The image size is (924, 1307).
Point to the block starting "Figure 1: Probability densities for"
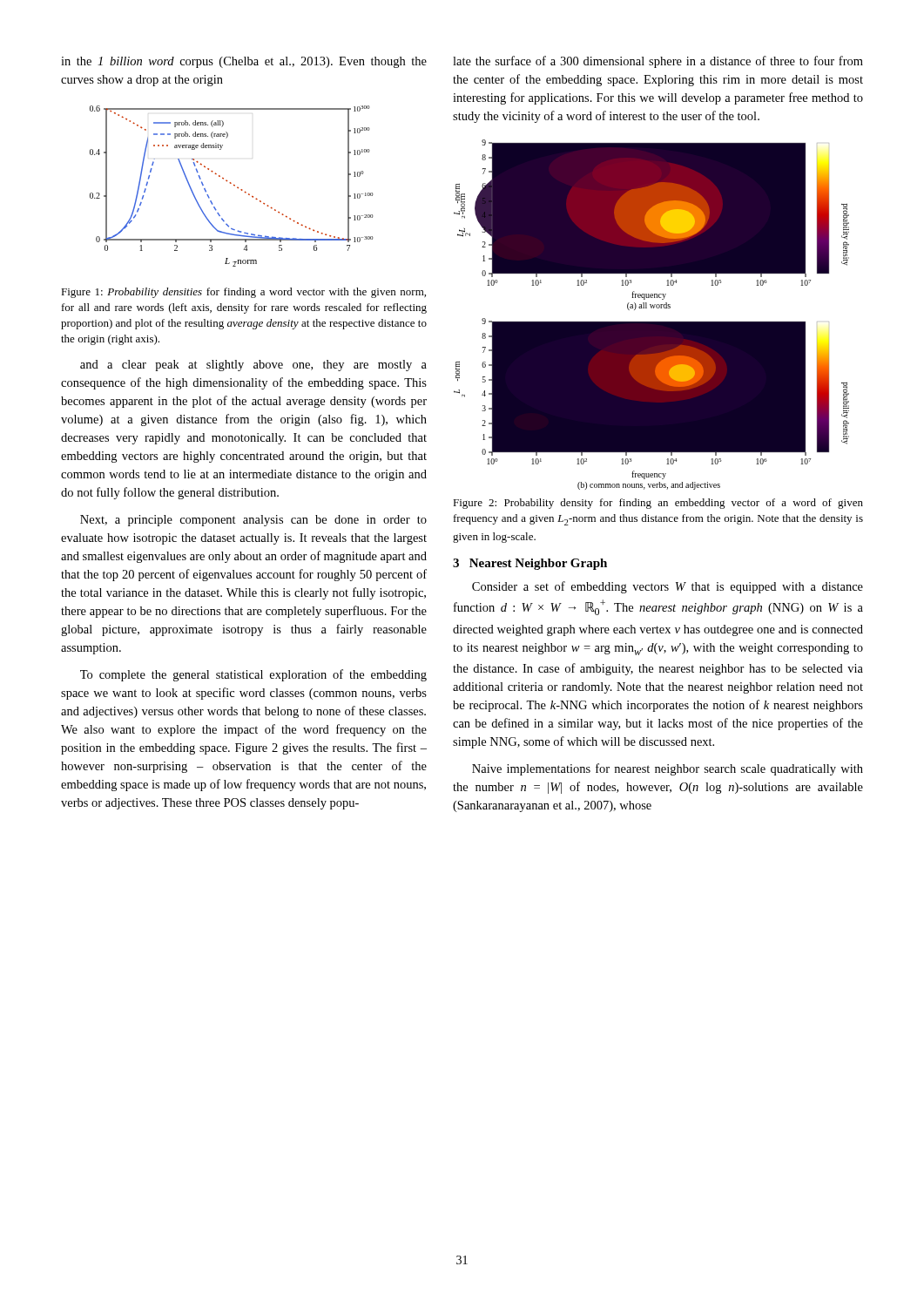pyautogui.click(x=244, y=315)
